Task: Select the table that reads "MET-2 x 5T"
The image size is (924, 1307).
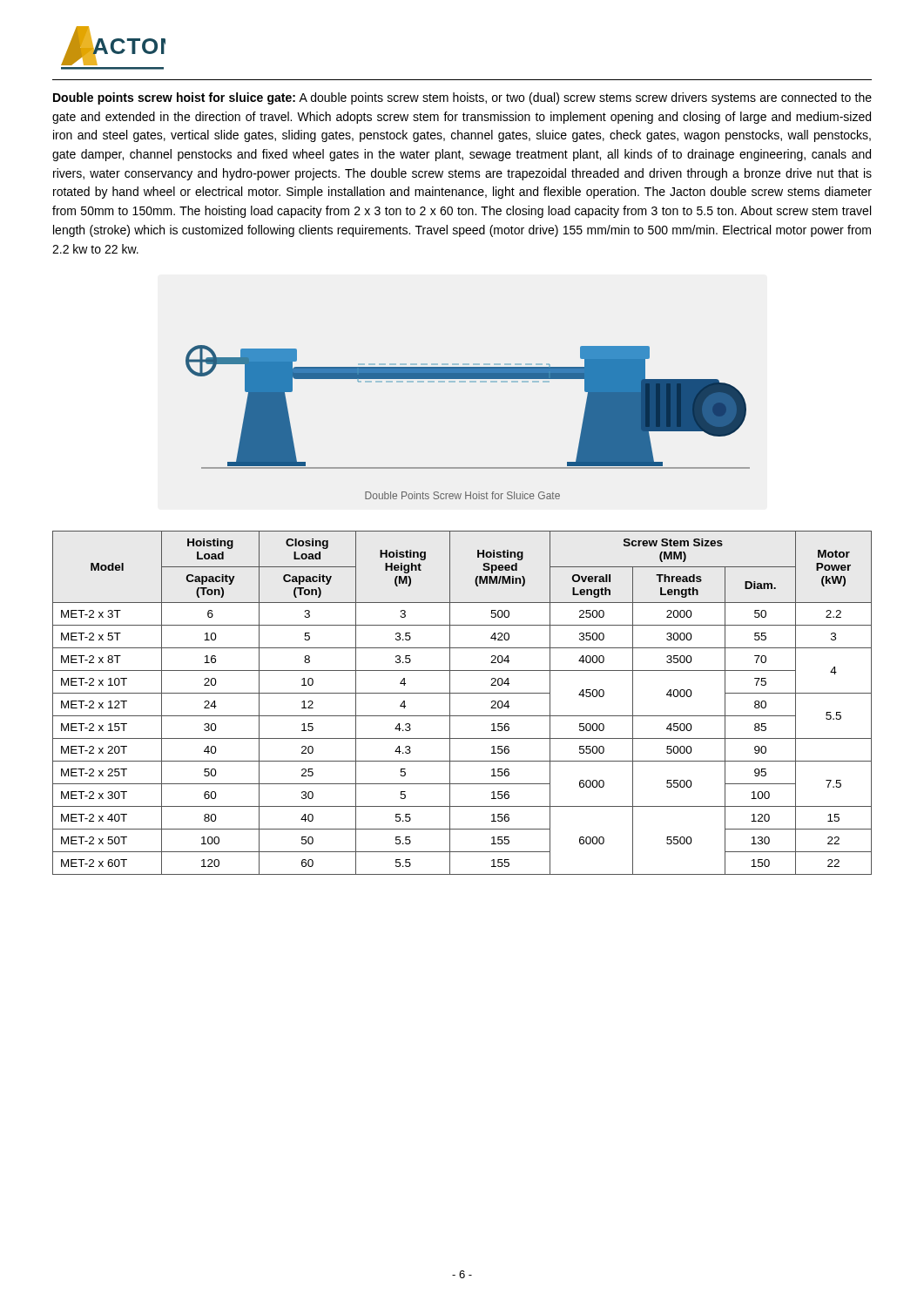Action: pos(462,703)
